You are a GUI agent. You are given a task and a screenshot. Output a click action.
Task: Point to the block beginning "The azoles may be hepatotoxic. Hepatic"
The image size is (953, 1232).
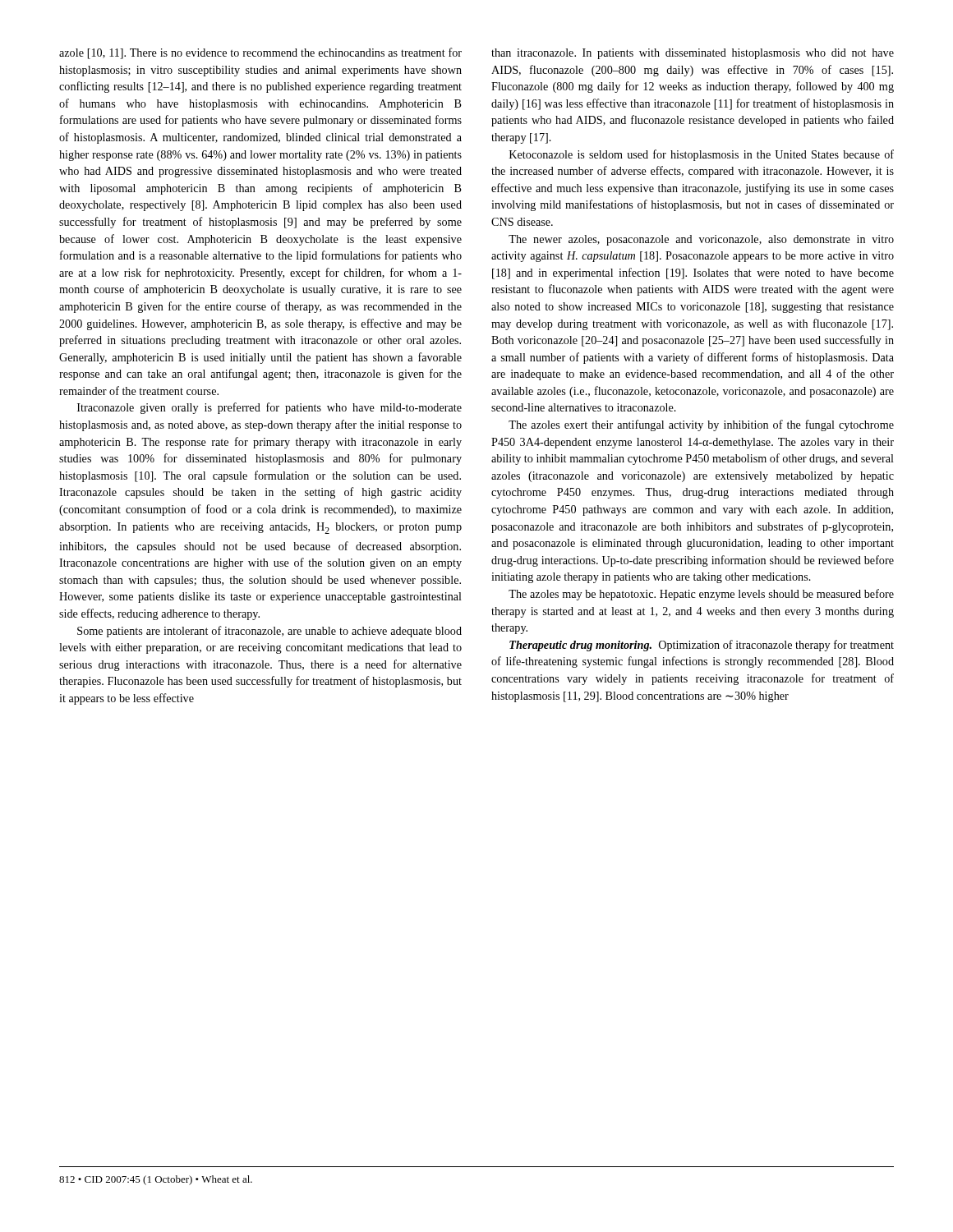tap(693, 611)
